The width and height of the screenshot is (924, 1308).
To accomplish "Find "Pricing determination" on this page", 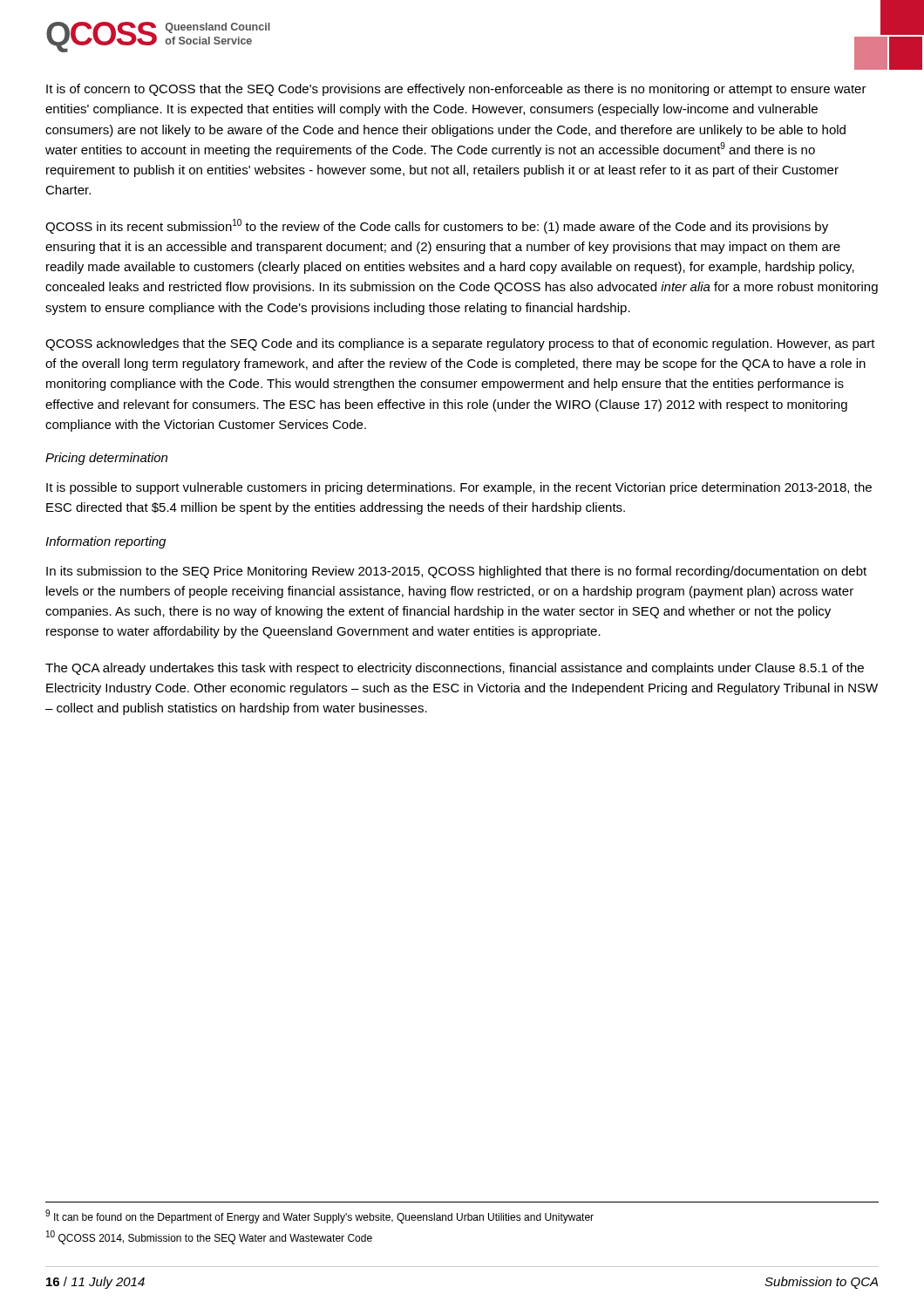I will pos(107,457).
